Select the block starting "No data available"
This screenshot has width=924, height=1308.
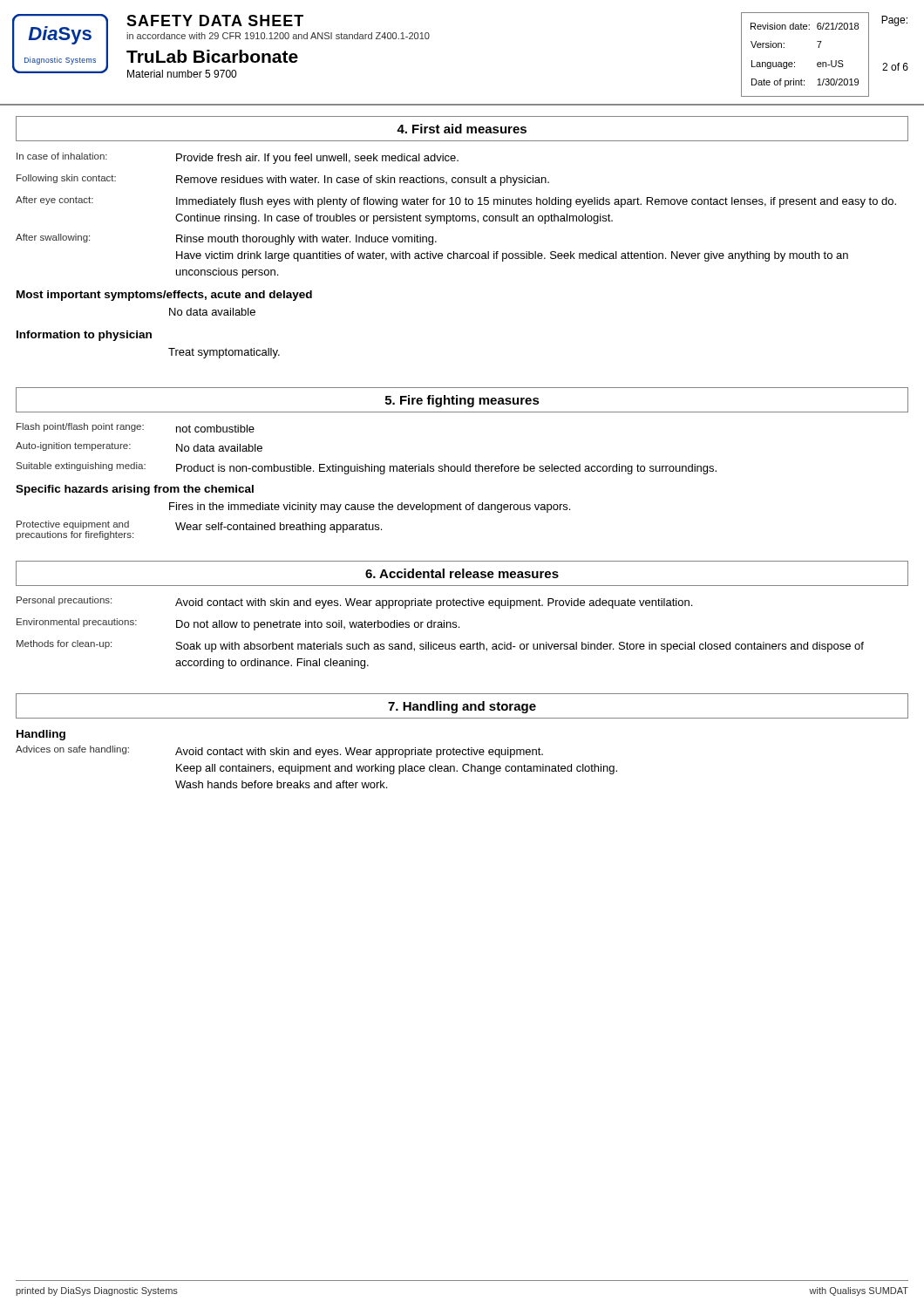pyautogui.click(x=212, y=312)
